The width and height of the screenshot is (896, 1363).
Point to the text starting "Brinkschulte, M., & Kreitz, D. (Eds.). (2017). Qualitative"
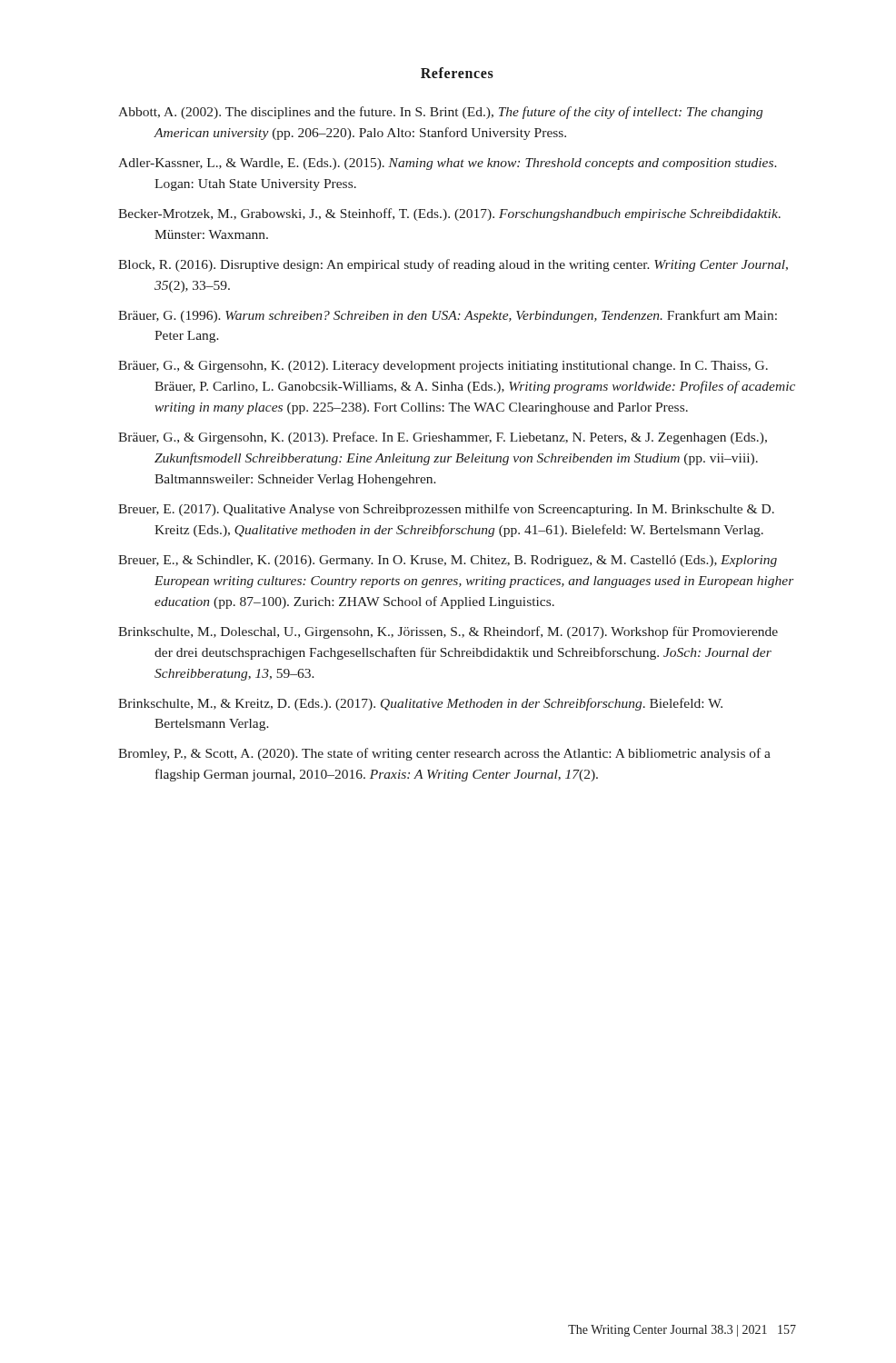click(421, 713)
